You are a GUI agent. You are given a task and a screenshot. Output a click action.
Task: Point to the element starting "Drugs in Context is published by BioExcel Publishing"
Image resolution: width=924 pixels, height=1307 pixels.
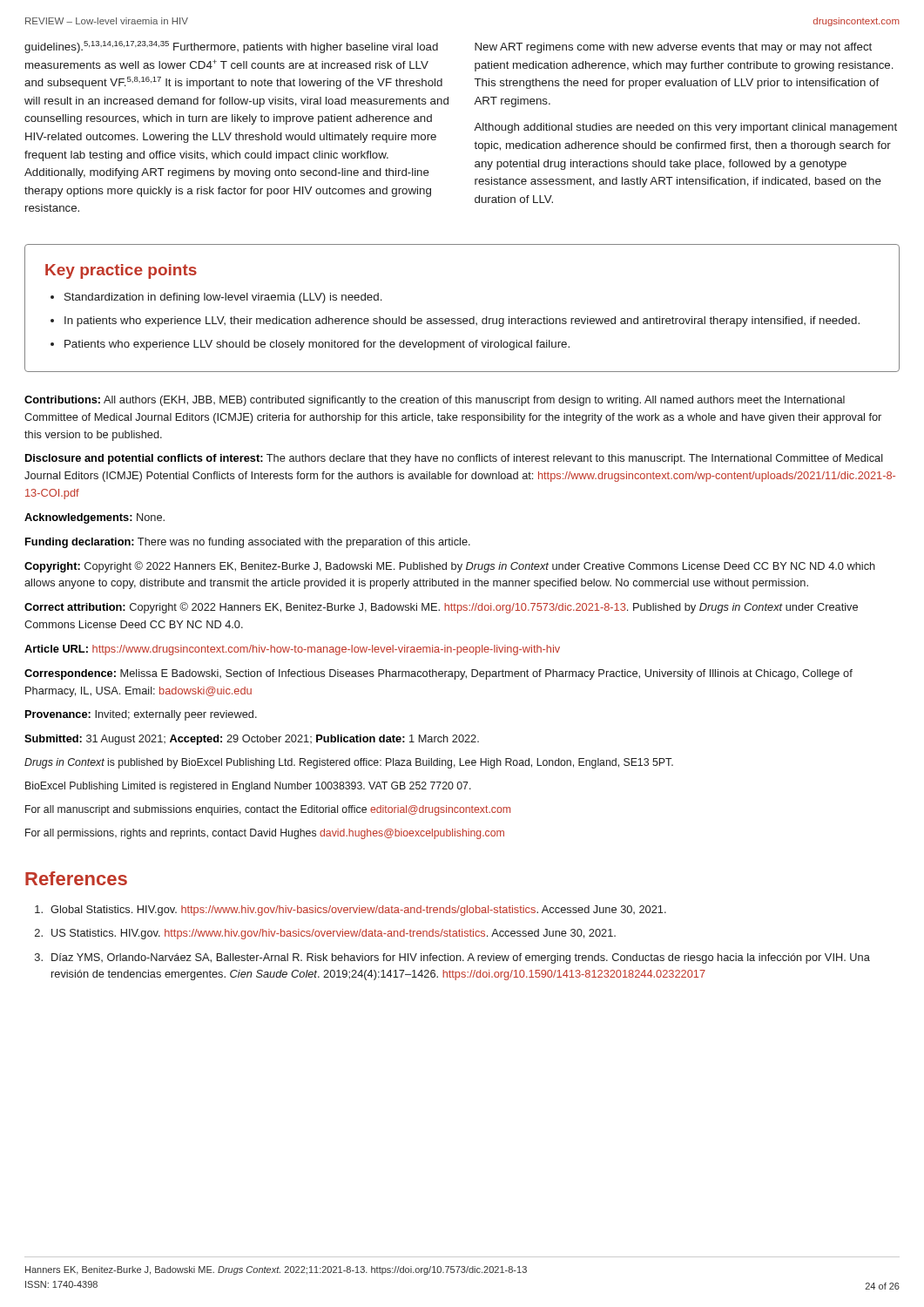click(462, 763)
